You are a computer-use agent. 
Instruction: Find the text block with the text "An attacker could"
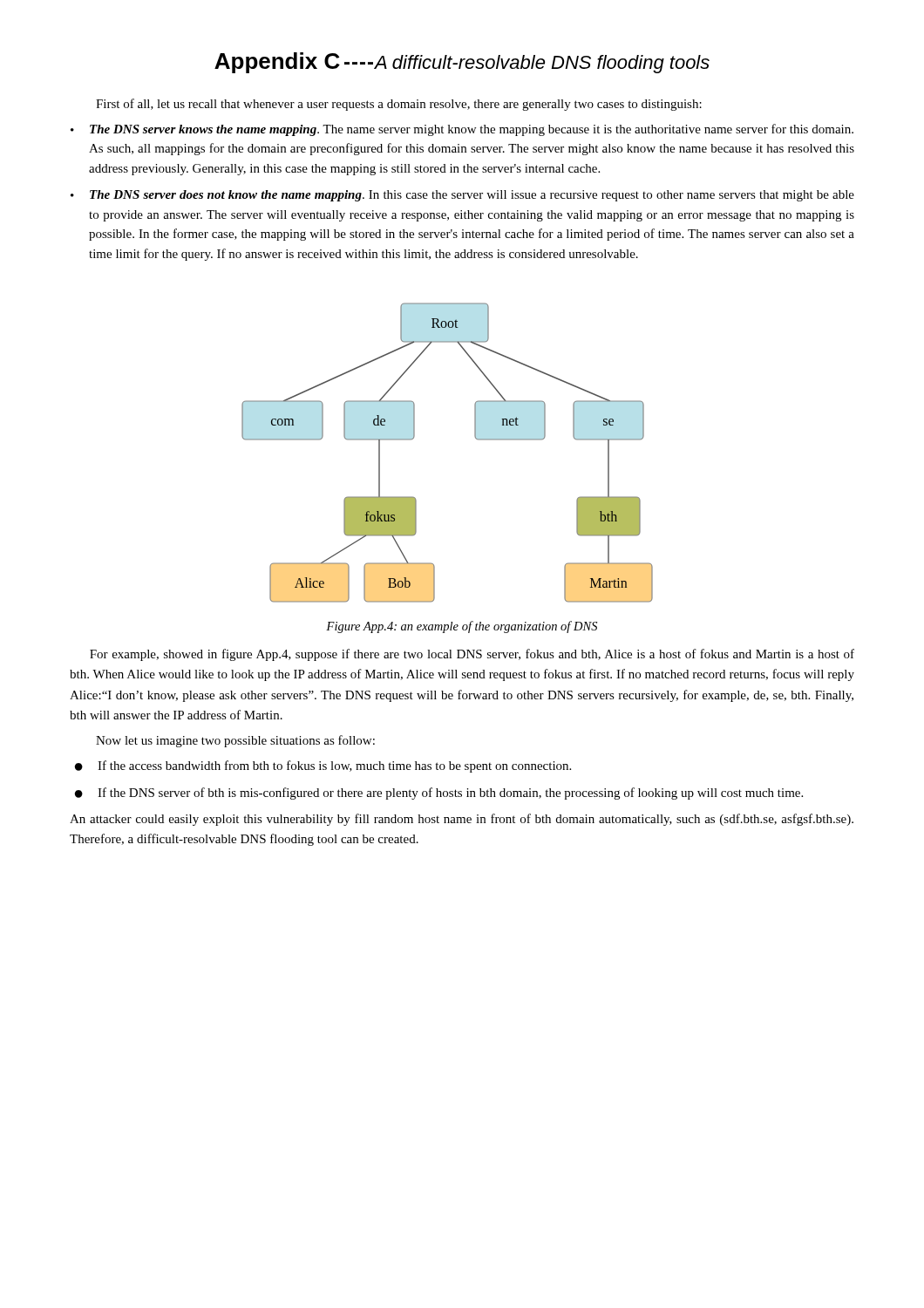462,829
